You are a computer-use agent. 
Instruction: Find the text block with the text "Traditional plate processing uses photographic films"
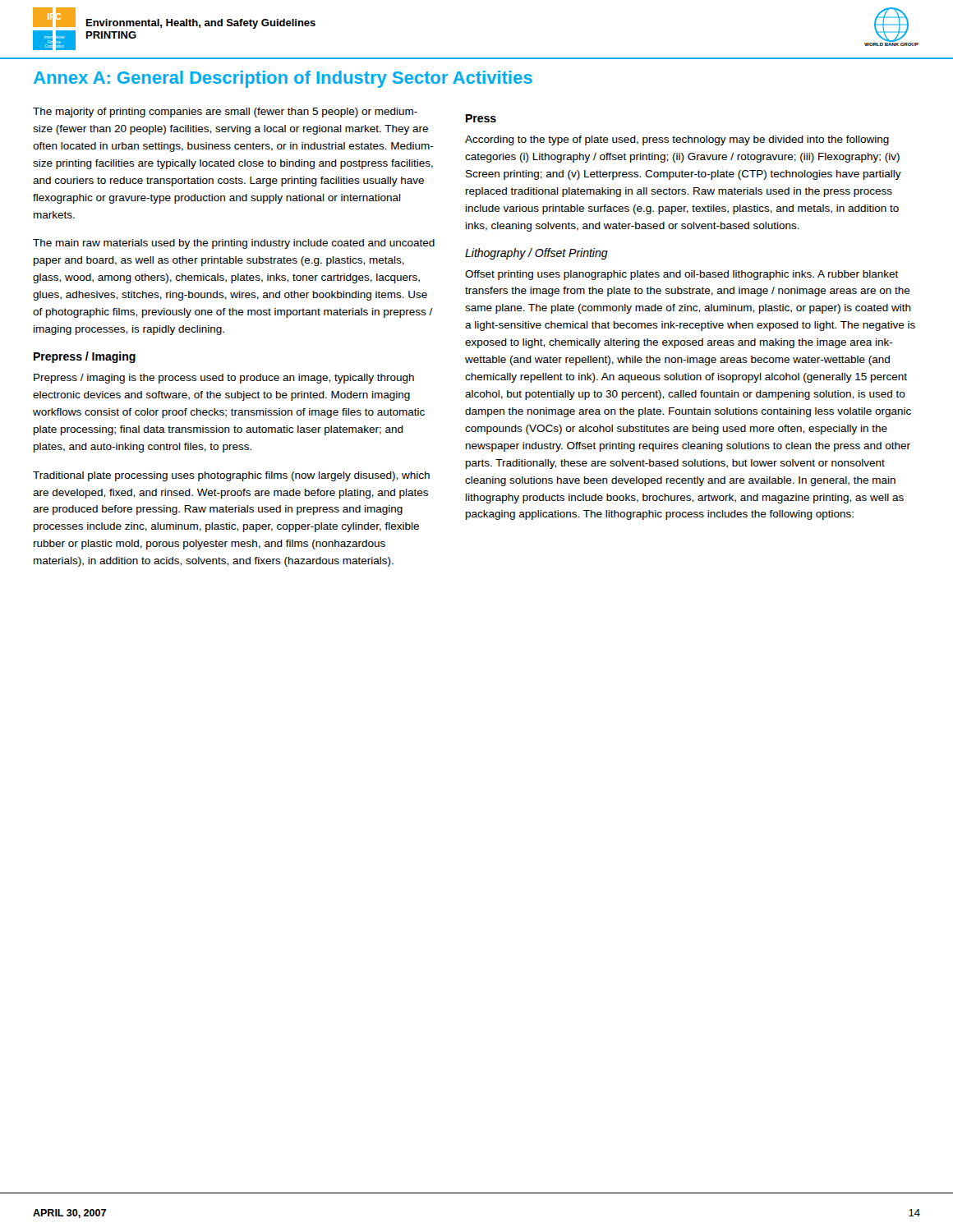pos(231,518)
